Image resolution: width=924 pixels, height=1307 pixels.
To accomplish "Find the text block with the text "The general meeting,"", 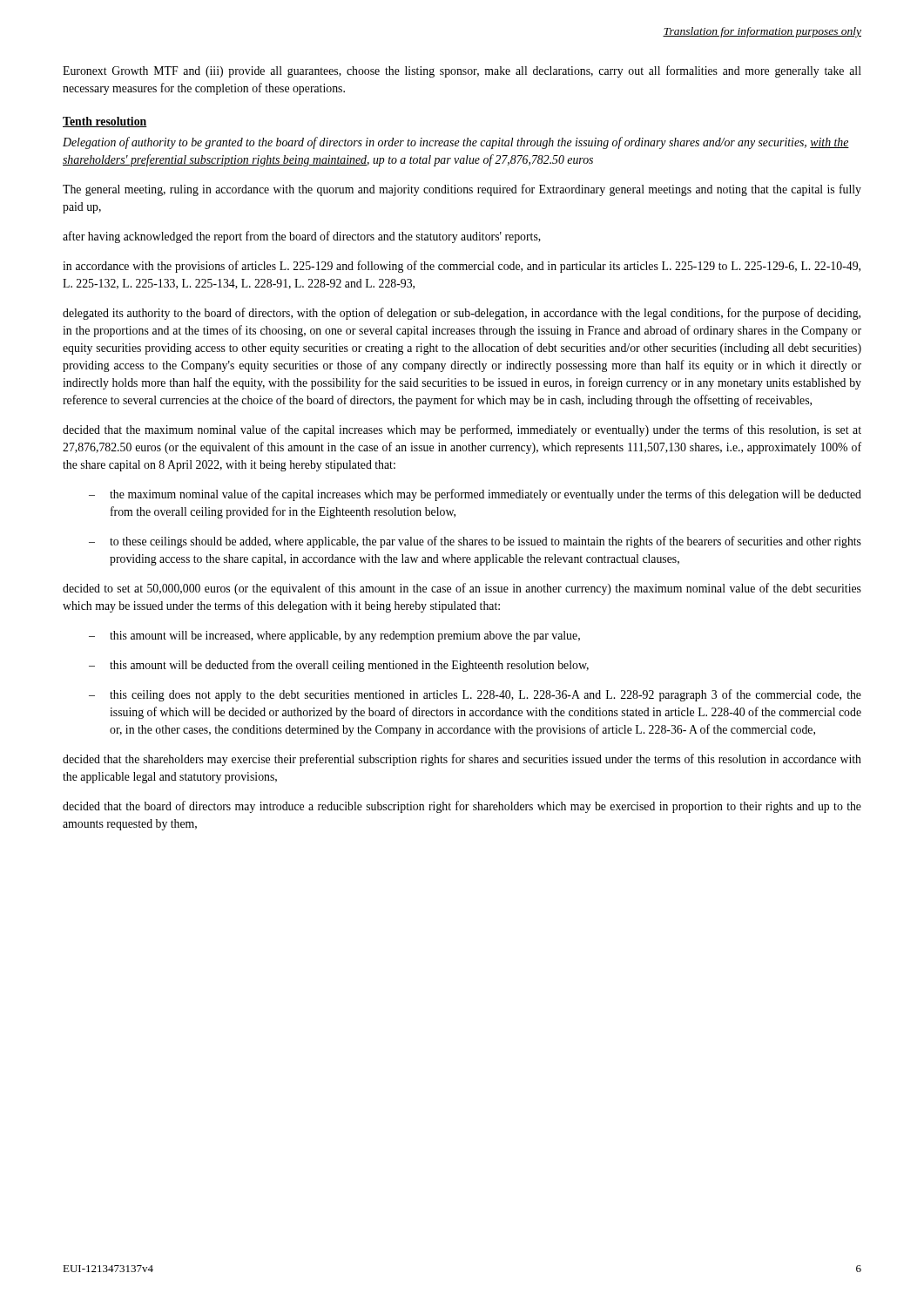I will [x=462, y=198].
